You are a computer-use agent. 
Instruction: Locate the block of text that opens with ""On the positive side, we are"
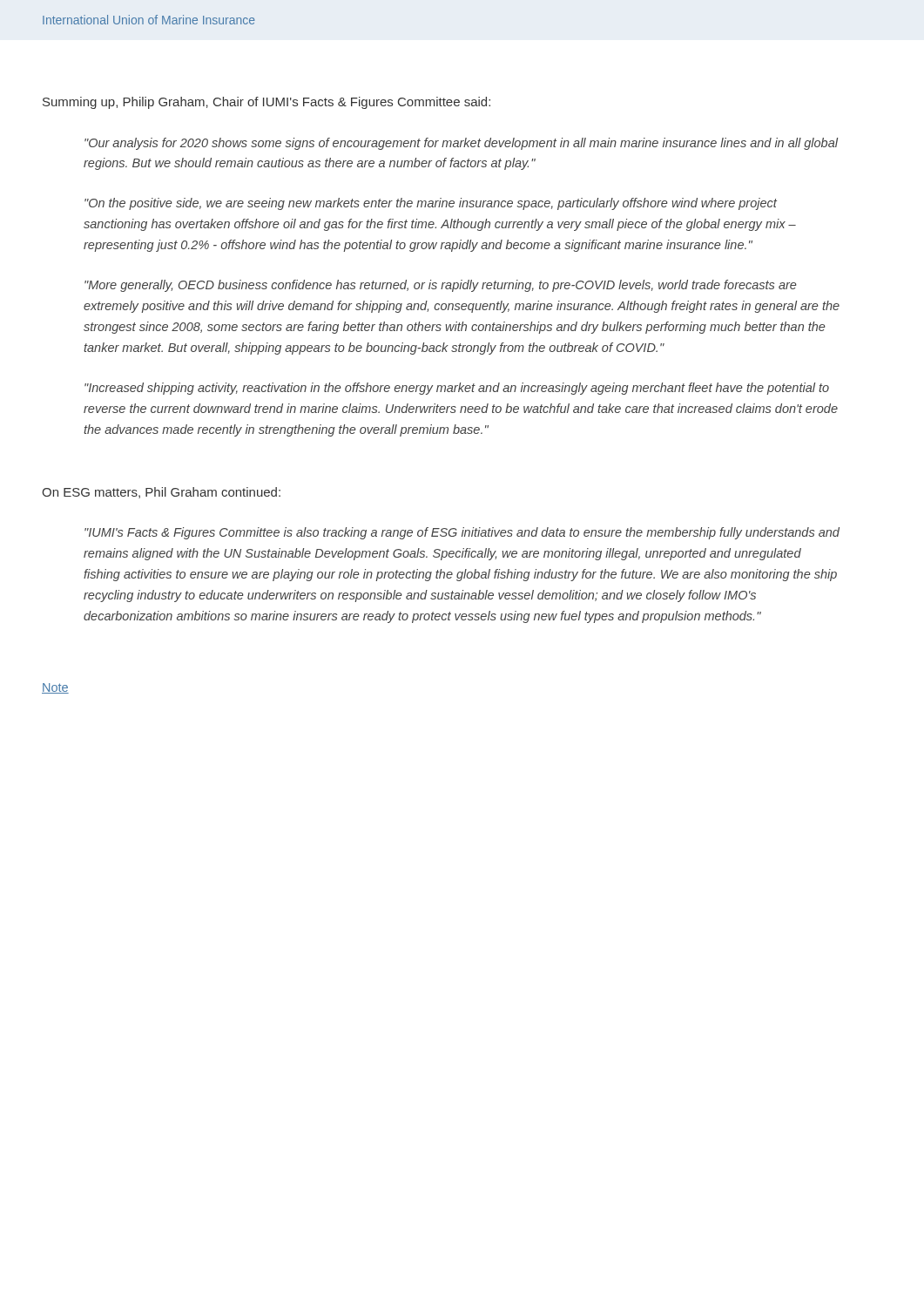click(x=440, y=224)
